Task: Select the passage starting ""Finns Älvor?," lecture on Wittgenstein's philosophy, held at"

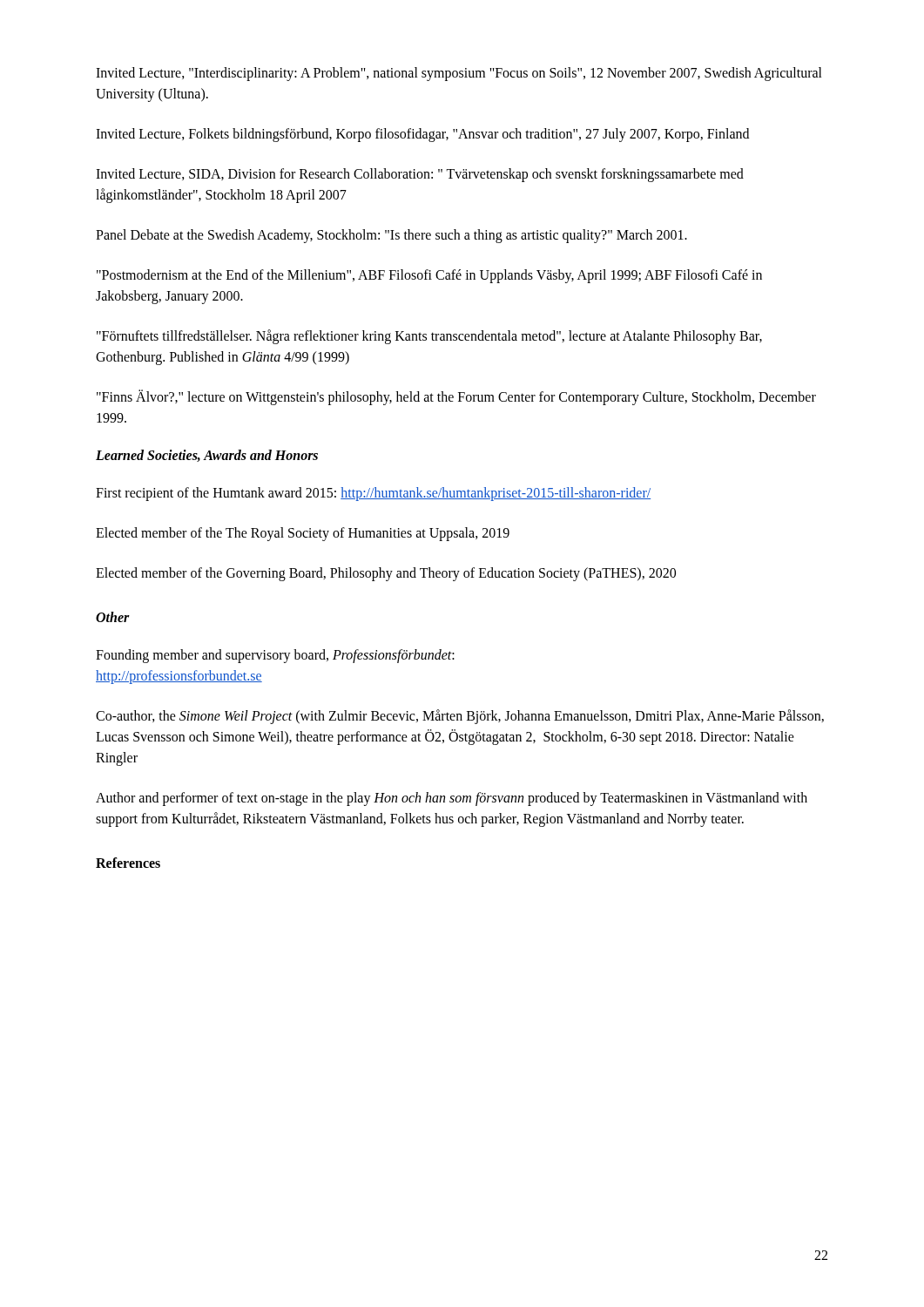Action: pyautogui.click(x=456, y=407)
